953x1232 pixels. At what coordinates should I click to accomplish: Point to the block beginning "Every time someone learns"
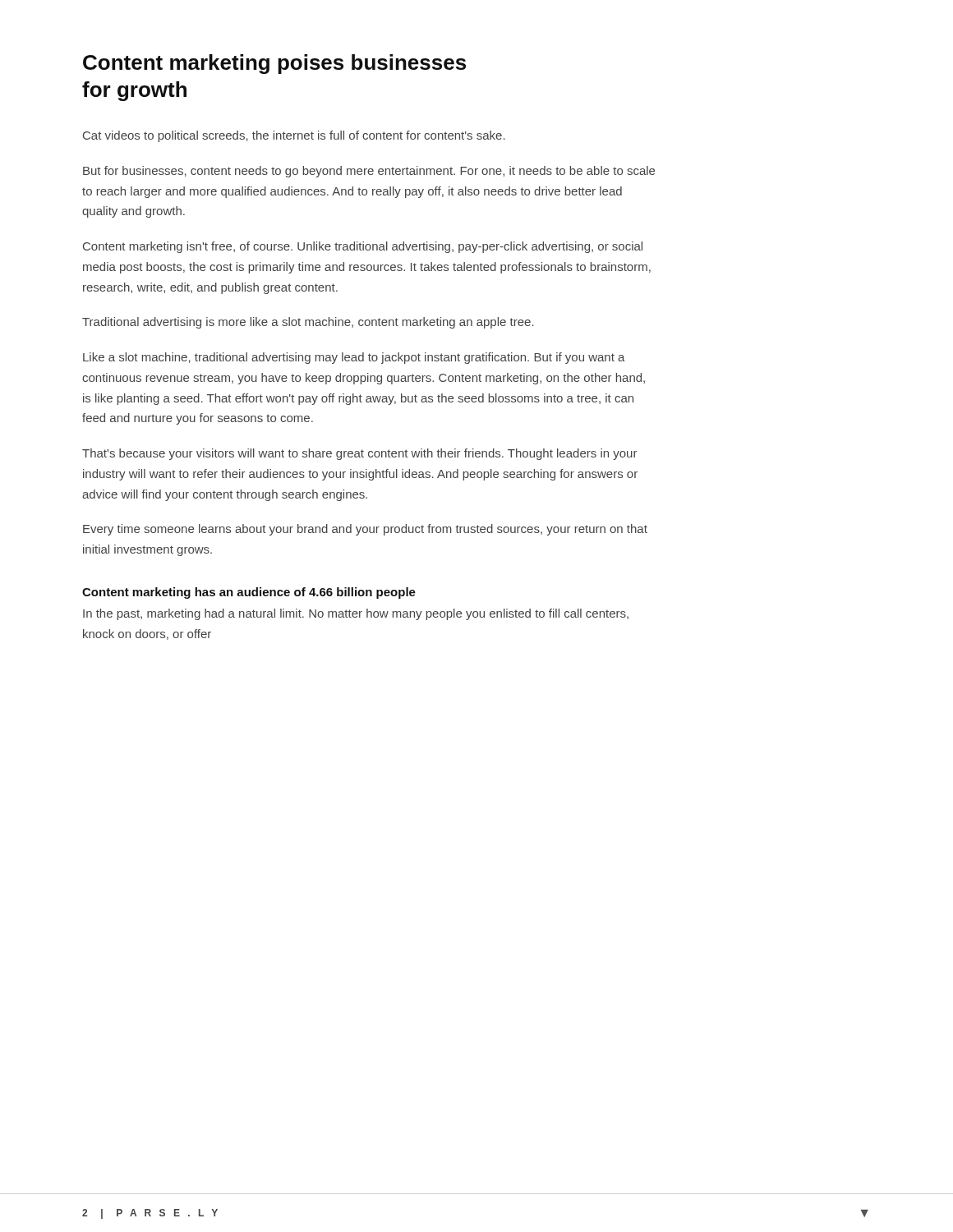(x=365, y=539)
